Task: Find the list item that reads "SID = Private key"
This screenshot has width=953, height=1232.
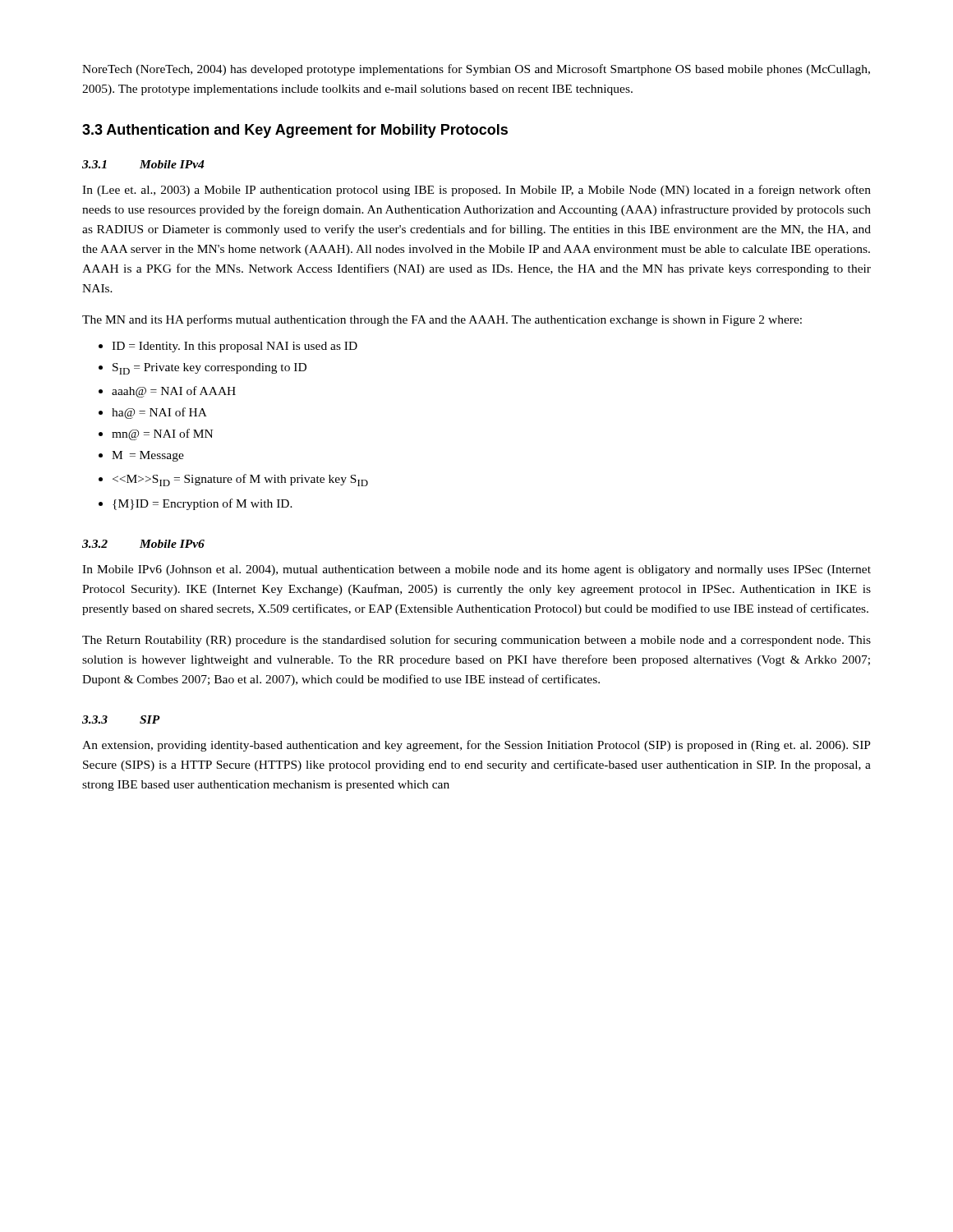Action: coord(209,369)
